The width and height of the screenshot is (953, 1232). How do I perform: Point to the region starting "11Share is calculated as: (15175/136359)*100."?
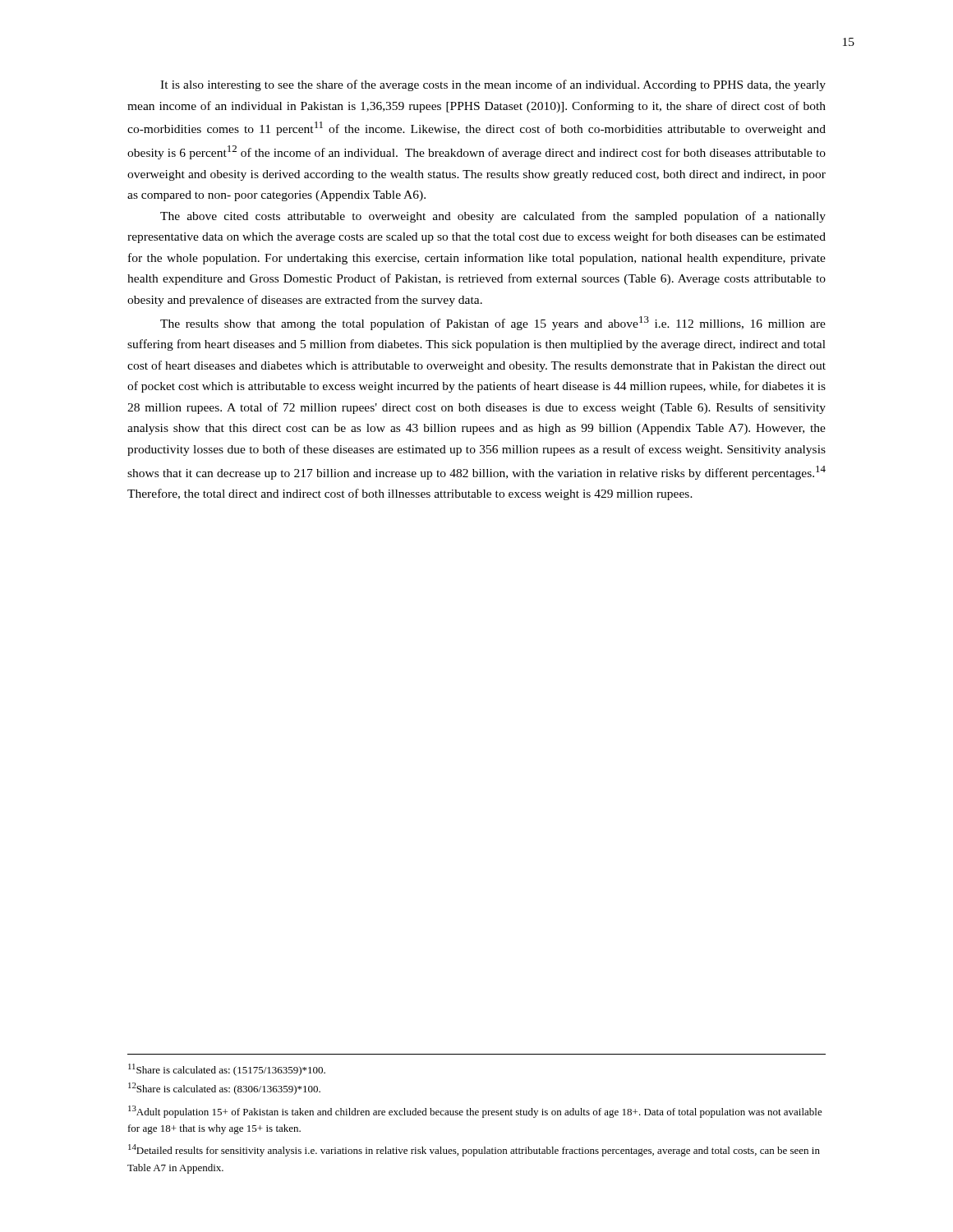(227, 1069)
